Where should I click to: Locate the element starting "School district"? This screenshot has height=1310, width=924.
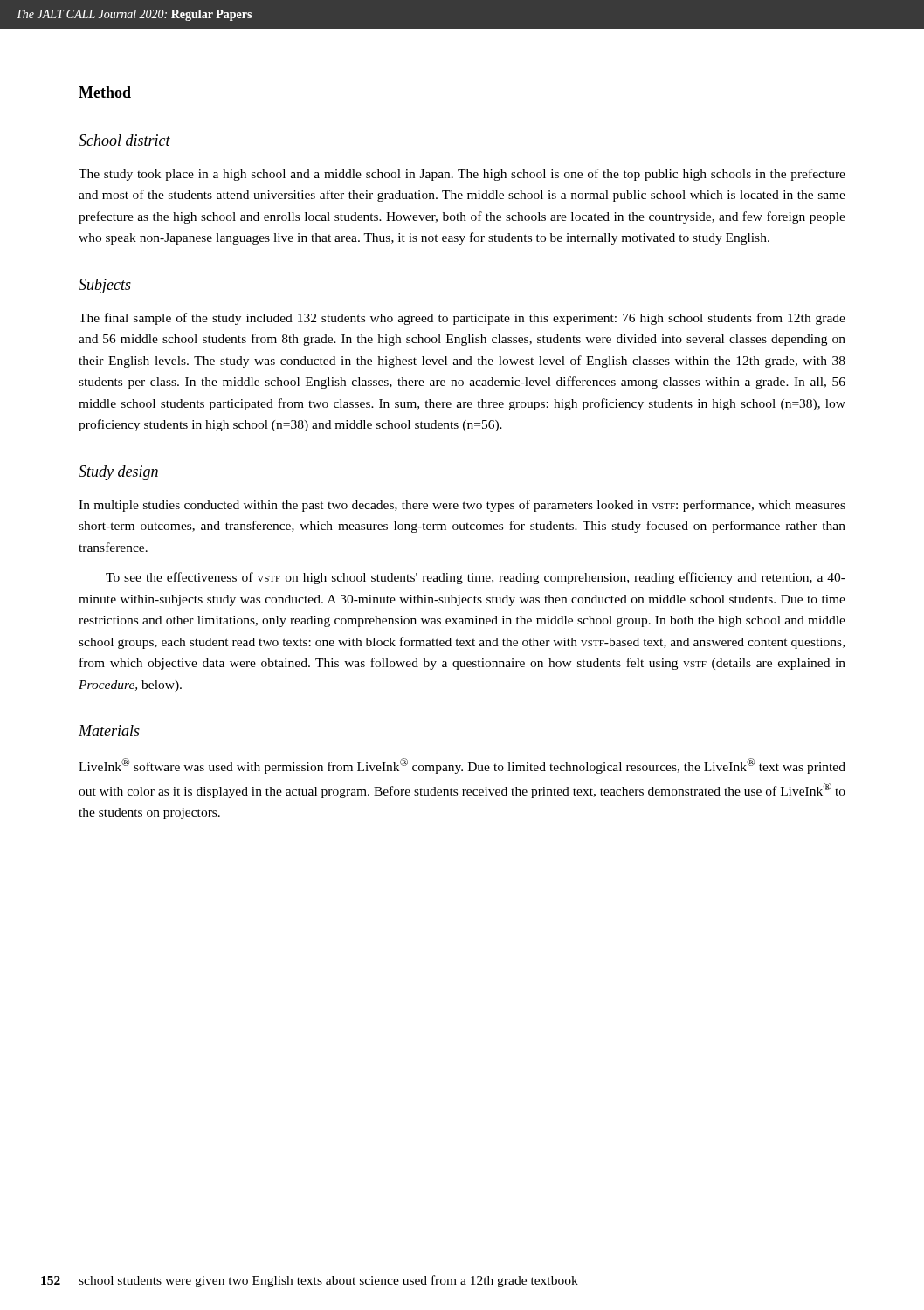pyautogui.click(x=124, y=141)
